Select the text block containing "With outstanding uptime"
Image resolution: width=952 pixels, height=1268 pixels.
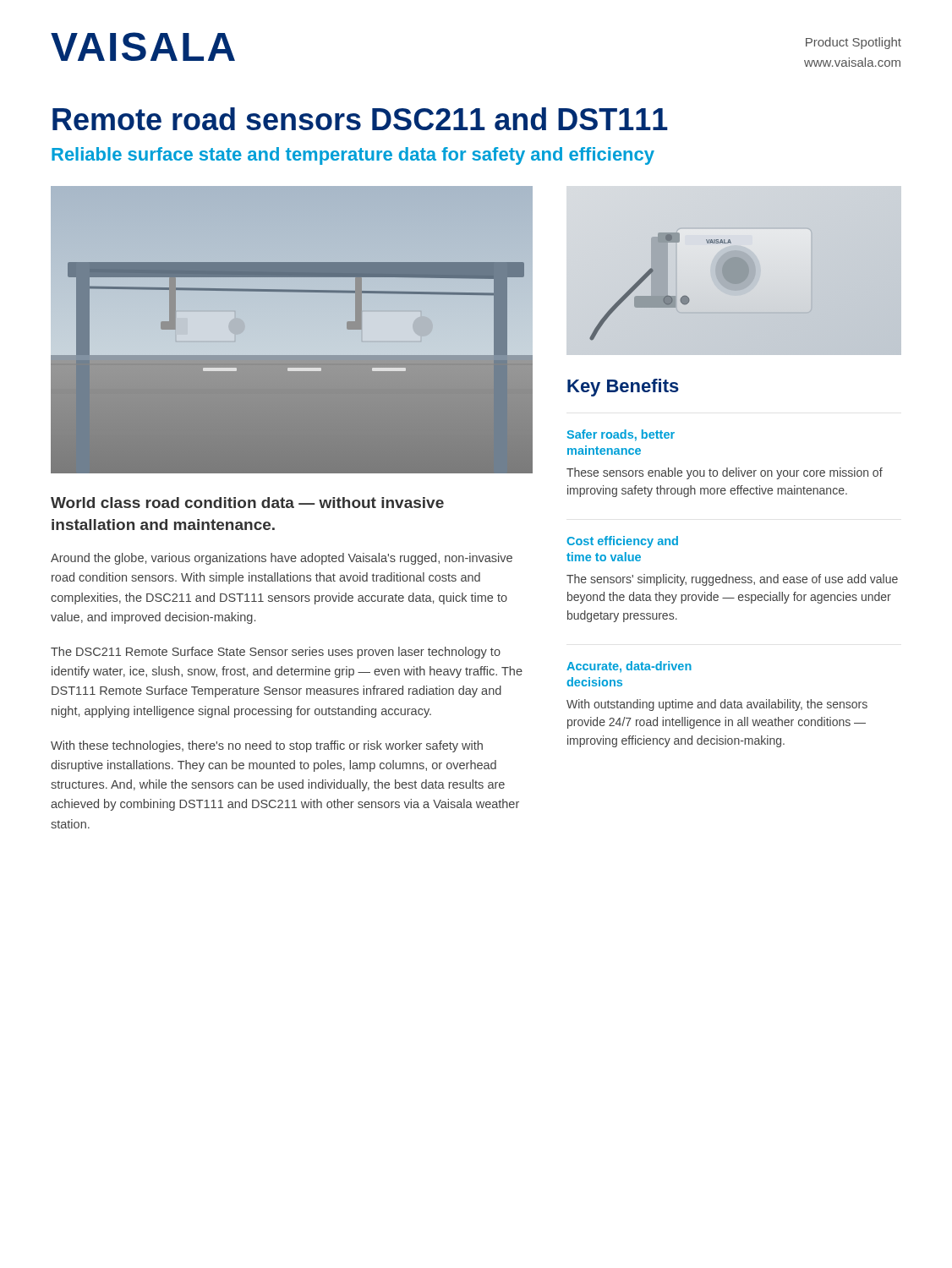coord(717,722)
